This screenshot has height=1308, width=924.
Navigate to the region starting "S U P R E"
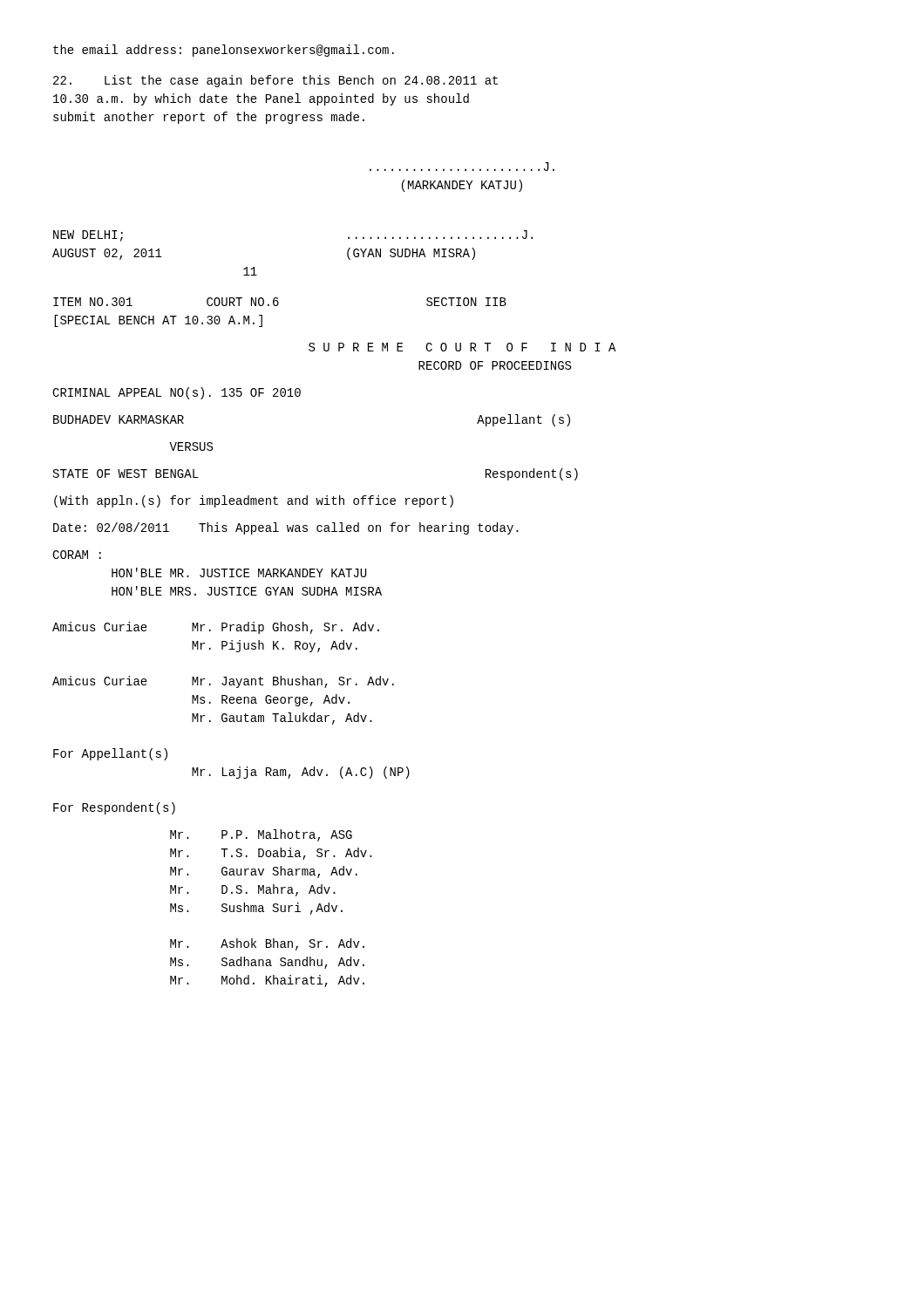tap(462, 357)
